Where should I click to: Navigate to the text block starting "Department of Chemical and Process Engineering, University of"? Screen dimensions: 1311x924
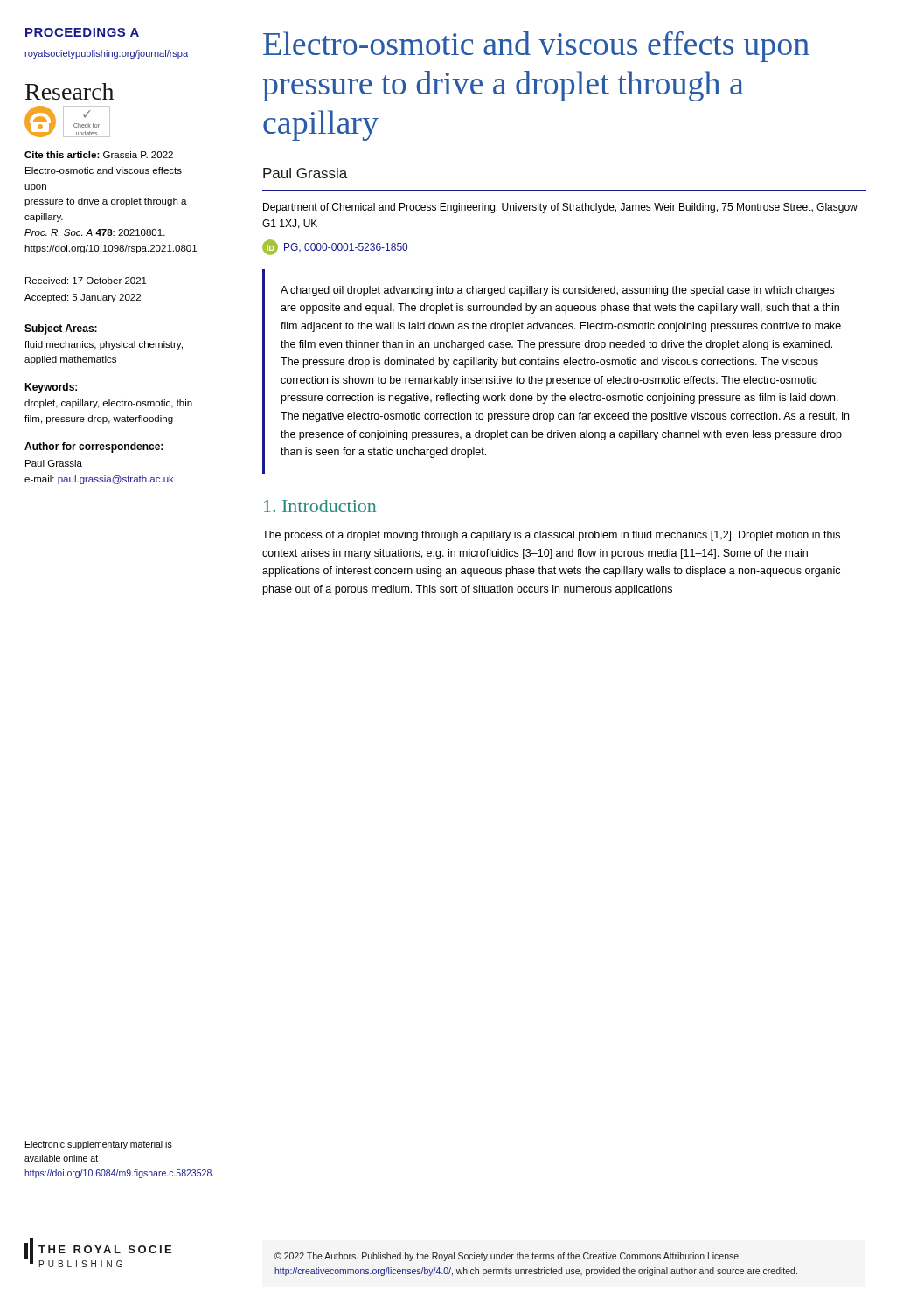point(560,216)
